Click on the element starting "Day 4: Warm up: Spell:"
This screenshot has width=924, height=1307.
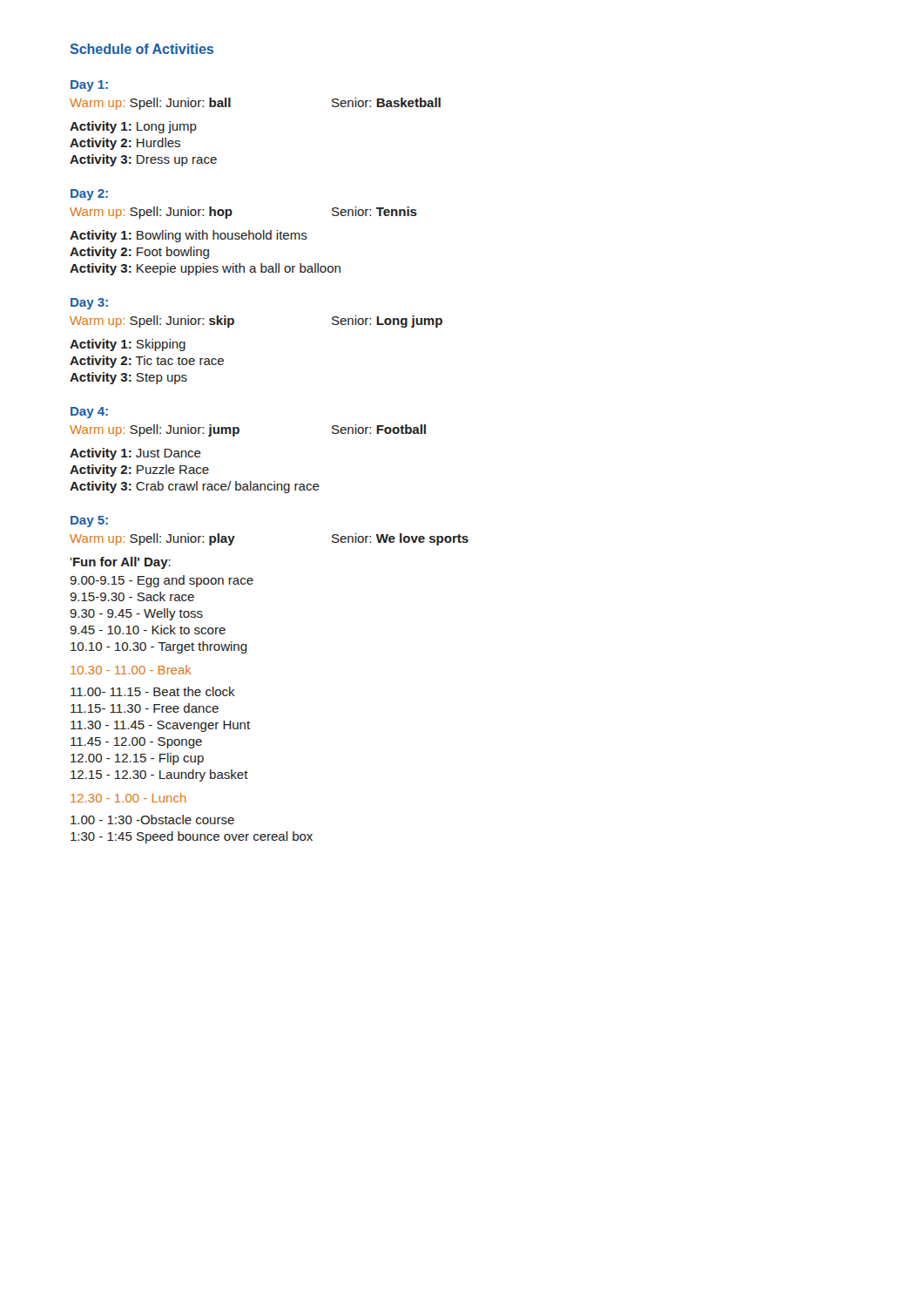(89, 413)
